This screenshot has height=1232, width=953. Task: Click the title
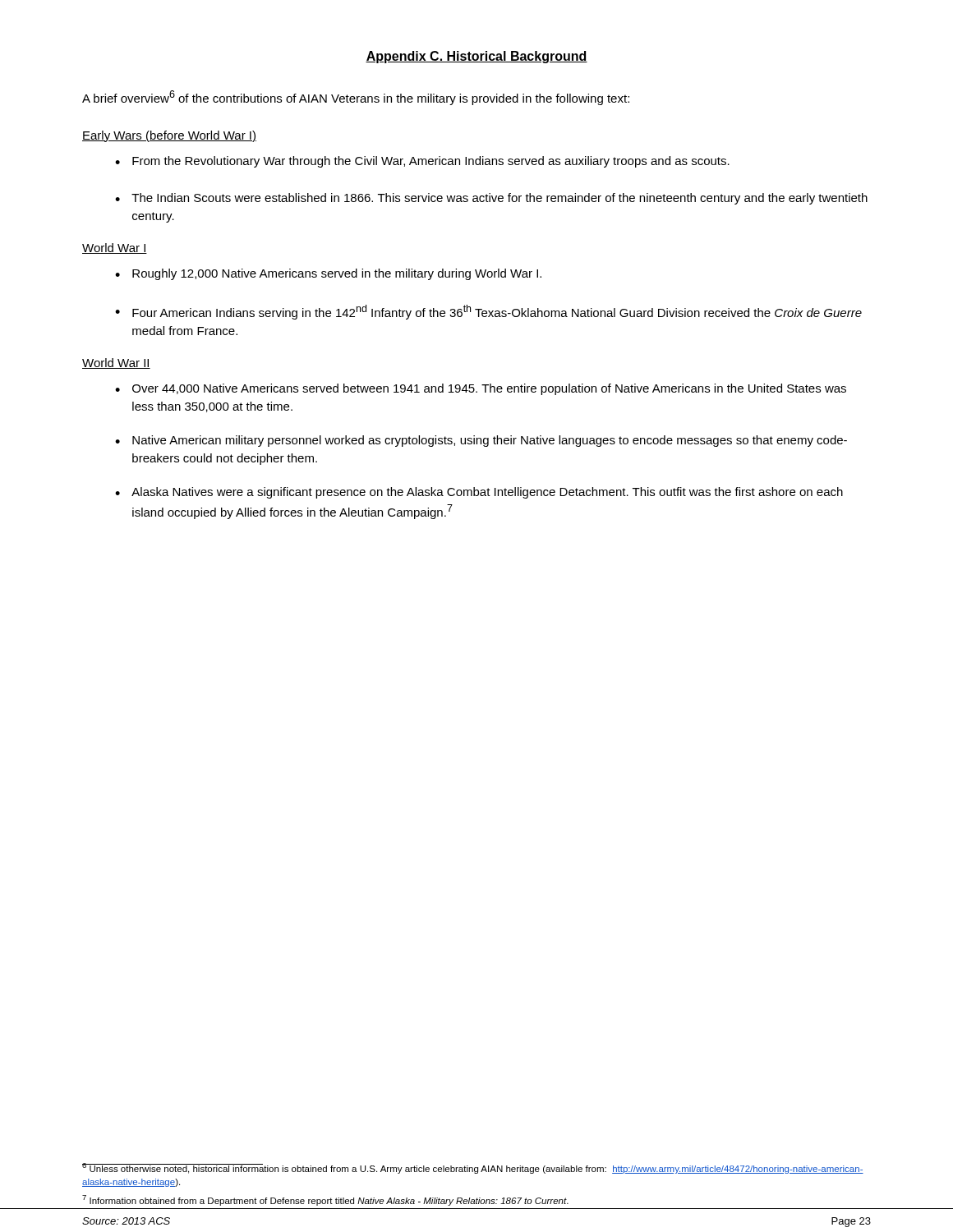[476, 56]
